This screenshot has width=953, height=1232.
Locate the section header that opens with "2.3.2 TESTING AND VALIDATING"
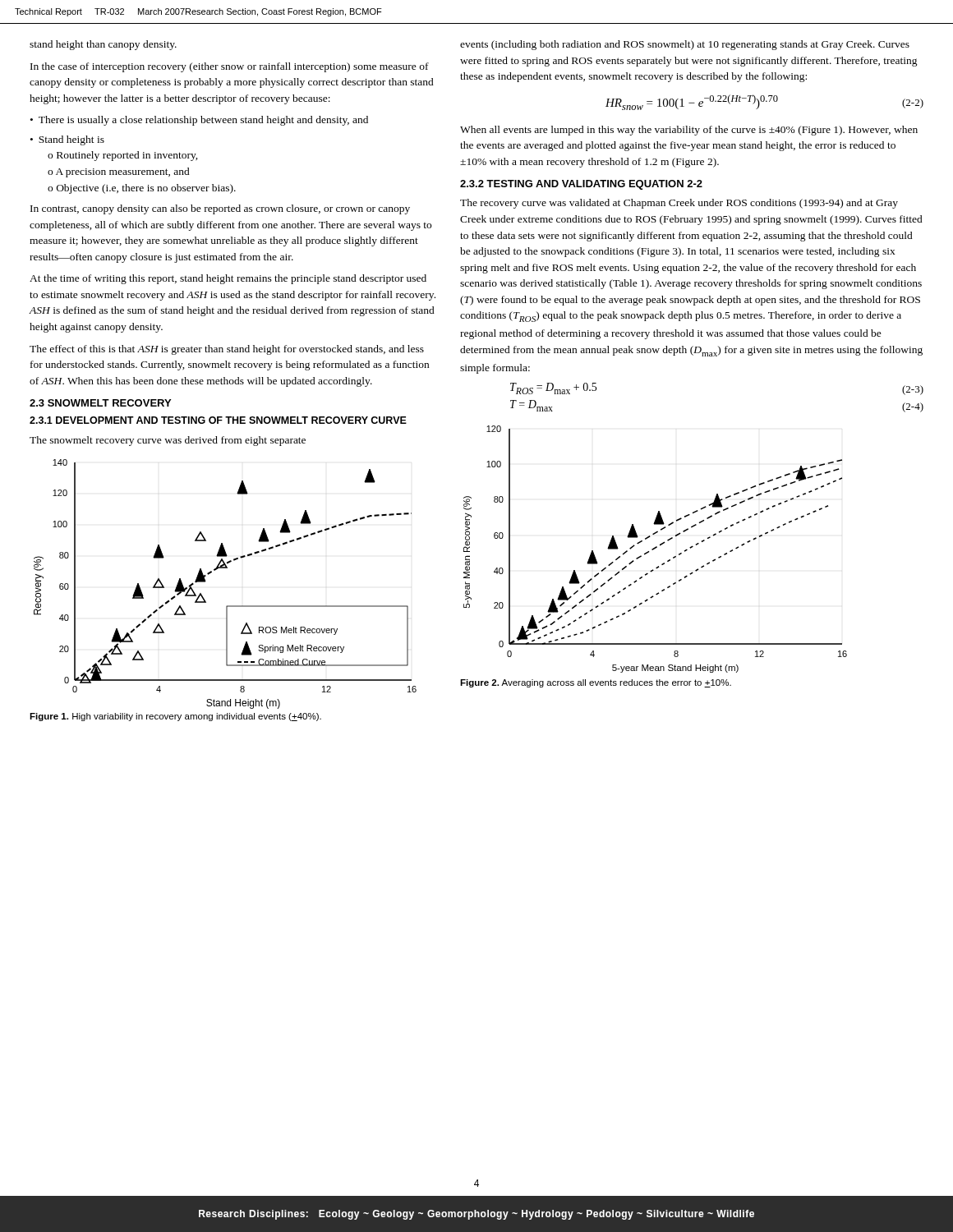click(x=581, y=184)
